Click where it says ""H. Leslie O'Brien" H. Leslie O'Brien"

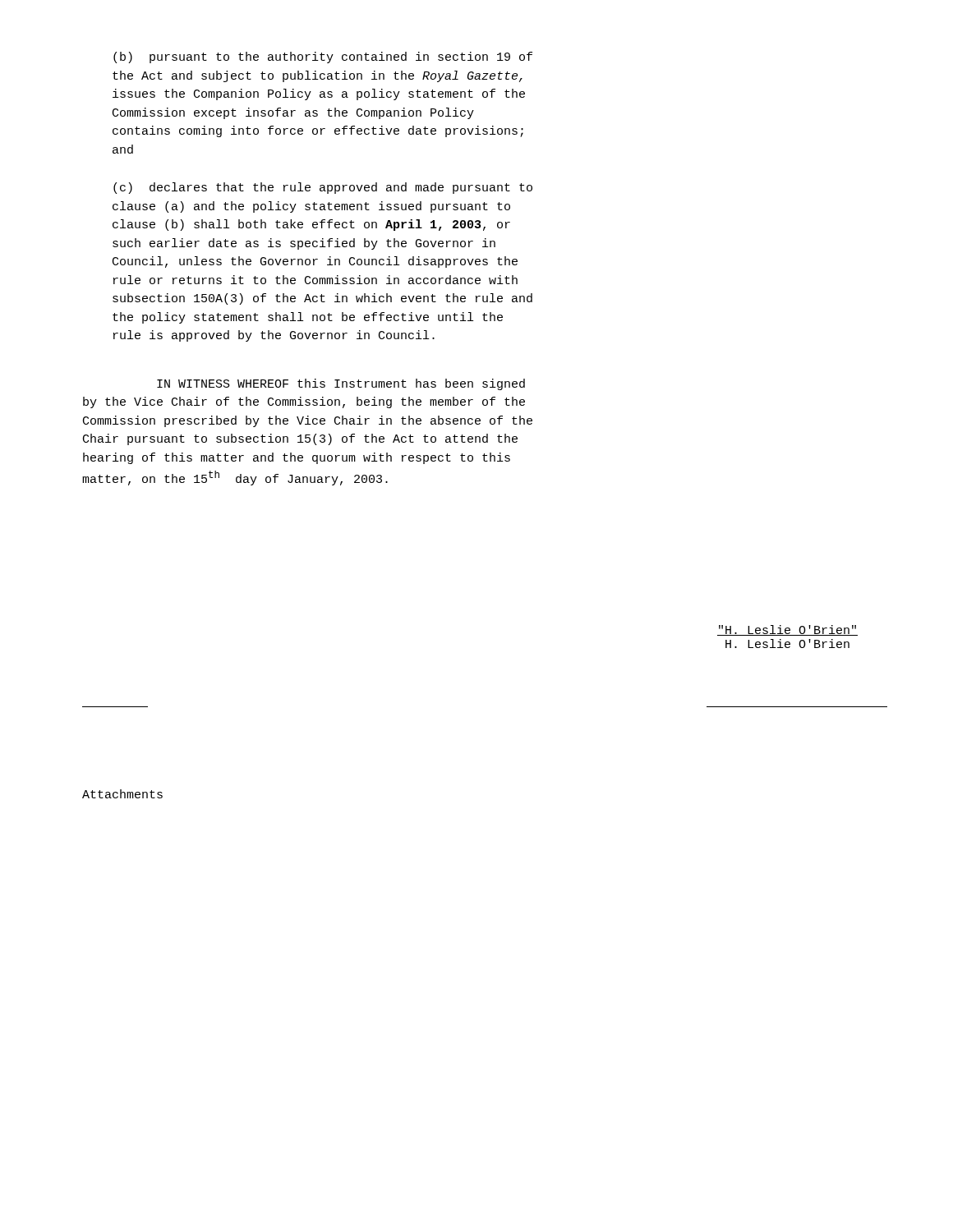[802, 638]
